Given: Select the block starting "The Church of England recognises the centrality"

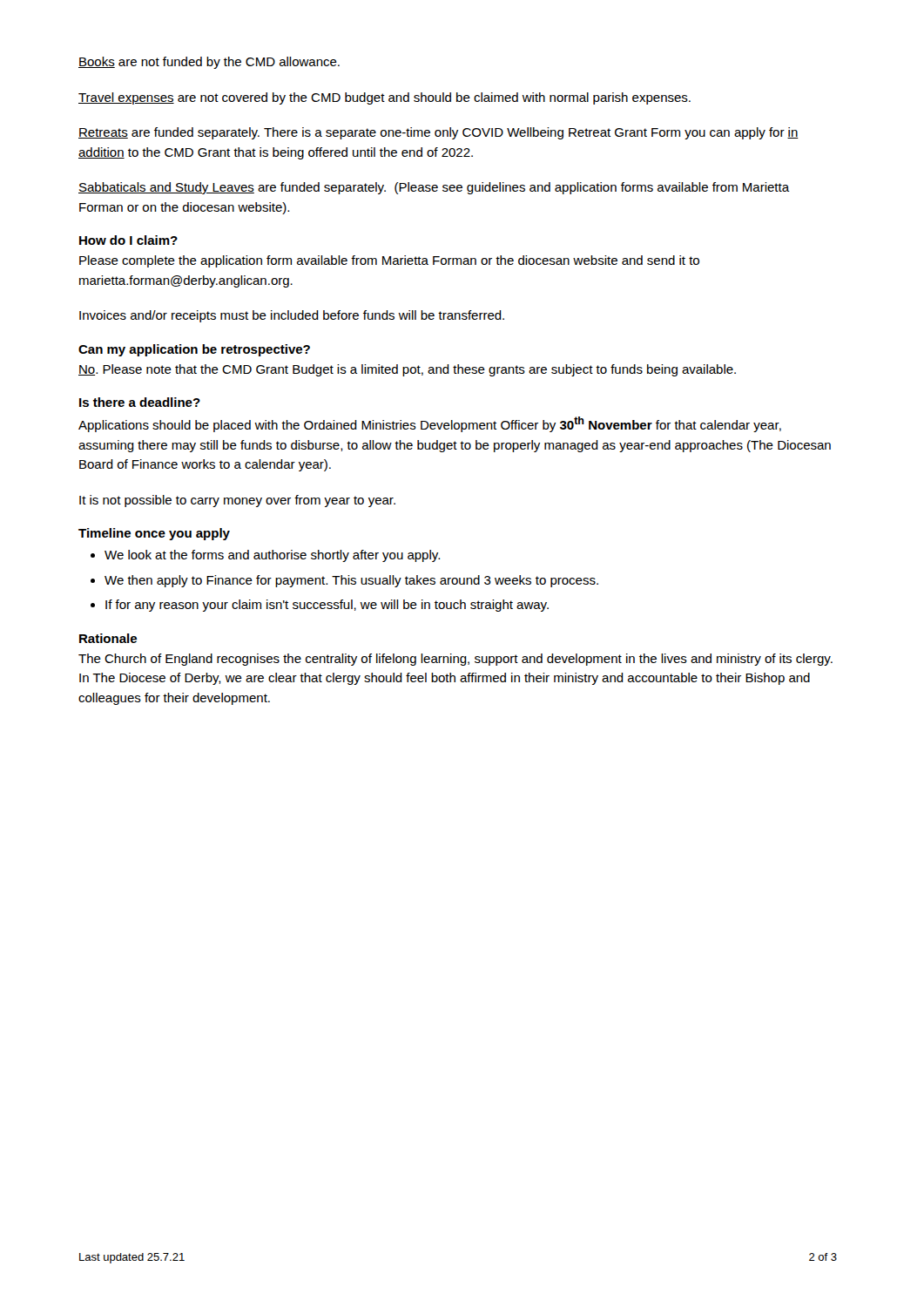Looking at the screenshot, I should [x=458, y=678].
